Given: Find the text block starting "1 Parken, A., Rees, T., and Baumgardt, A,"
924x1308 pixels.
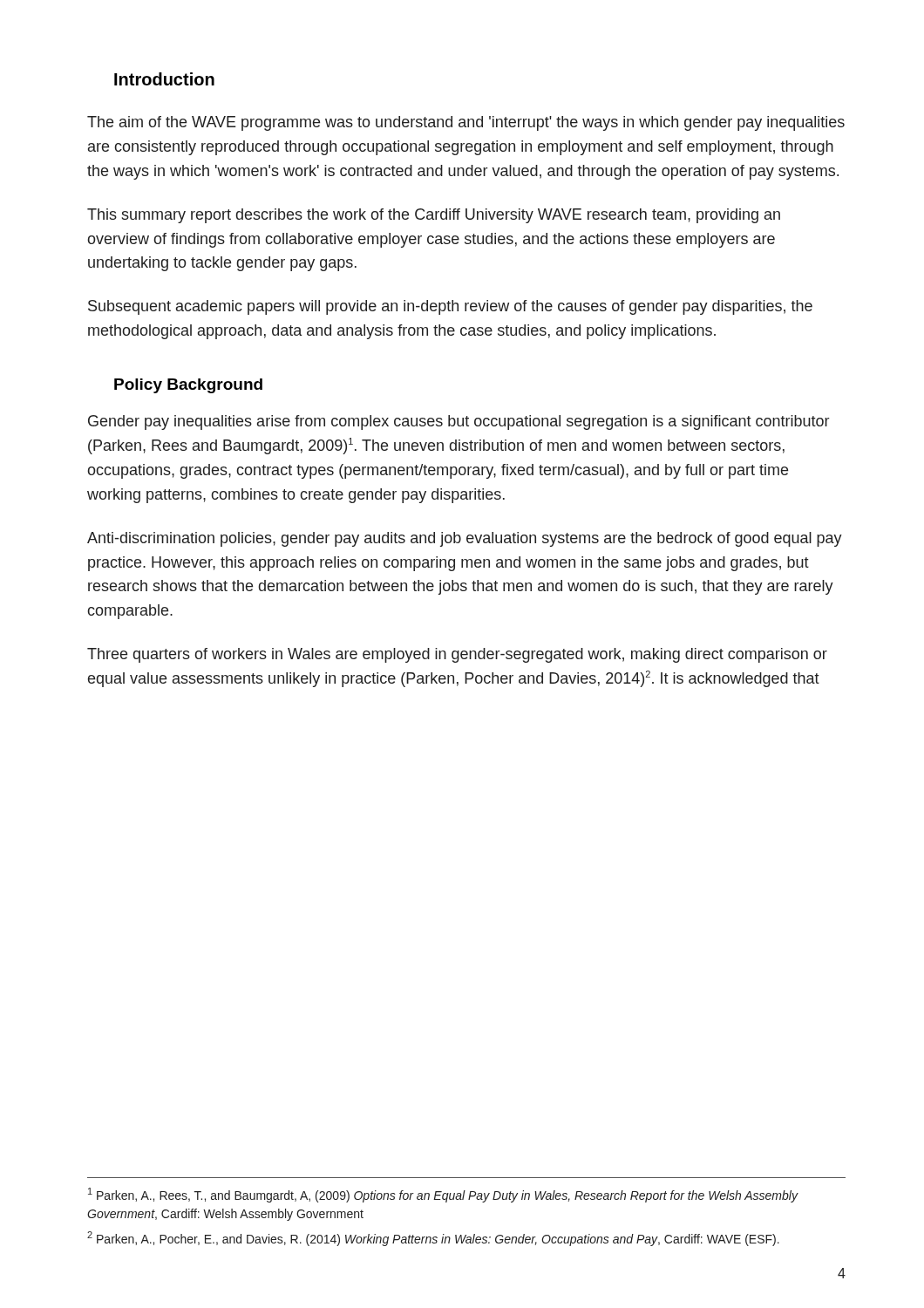Looking at the screenshot, I should (442, 1204).
